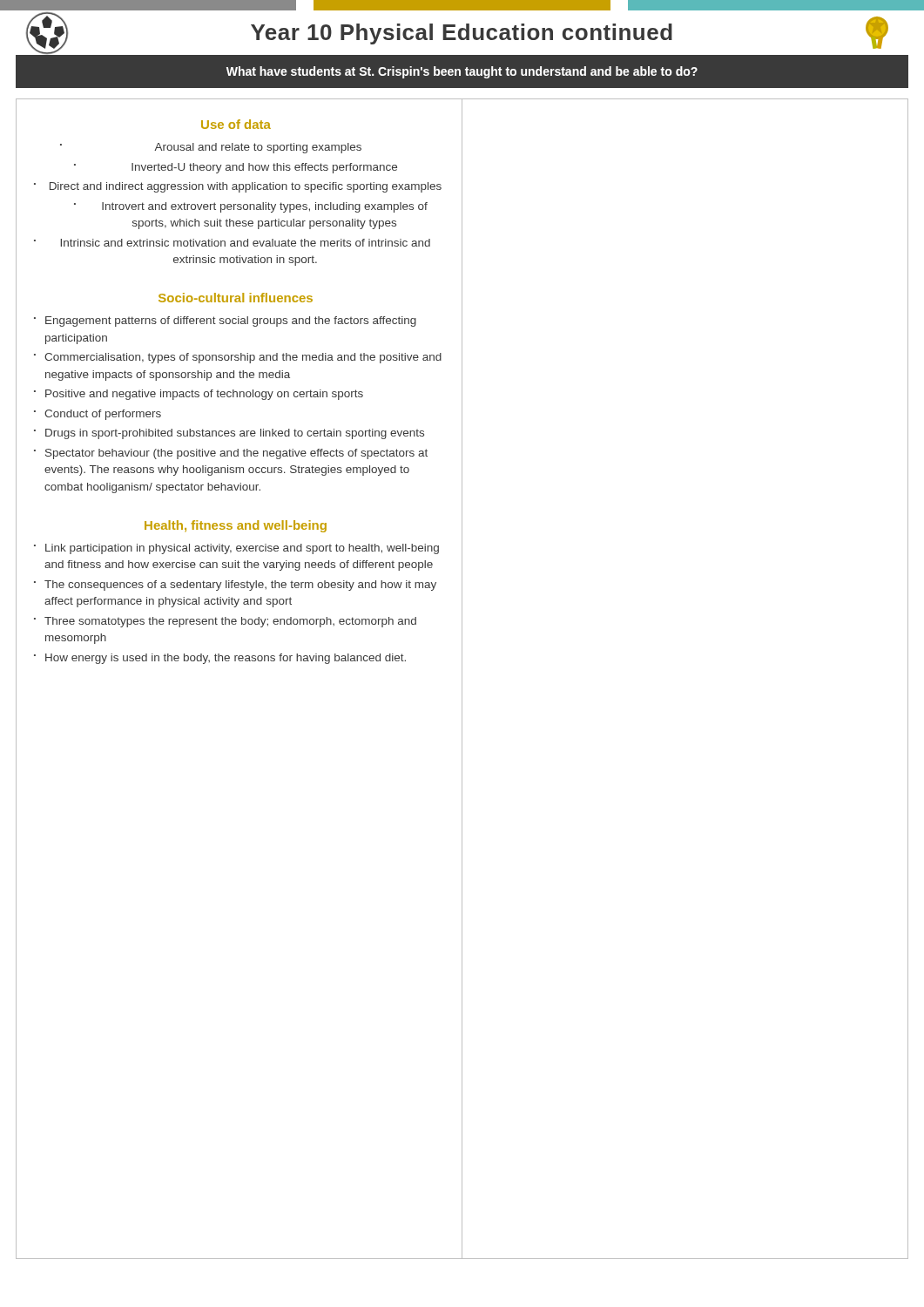Where is the passage that starts "• Arousal and relate to sporting"?

pos(249,147)
